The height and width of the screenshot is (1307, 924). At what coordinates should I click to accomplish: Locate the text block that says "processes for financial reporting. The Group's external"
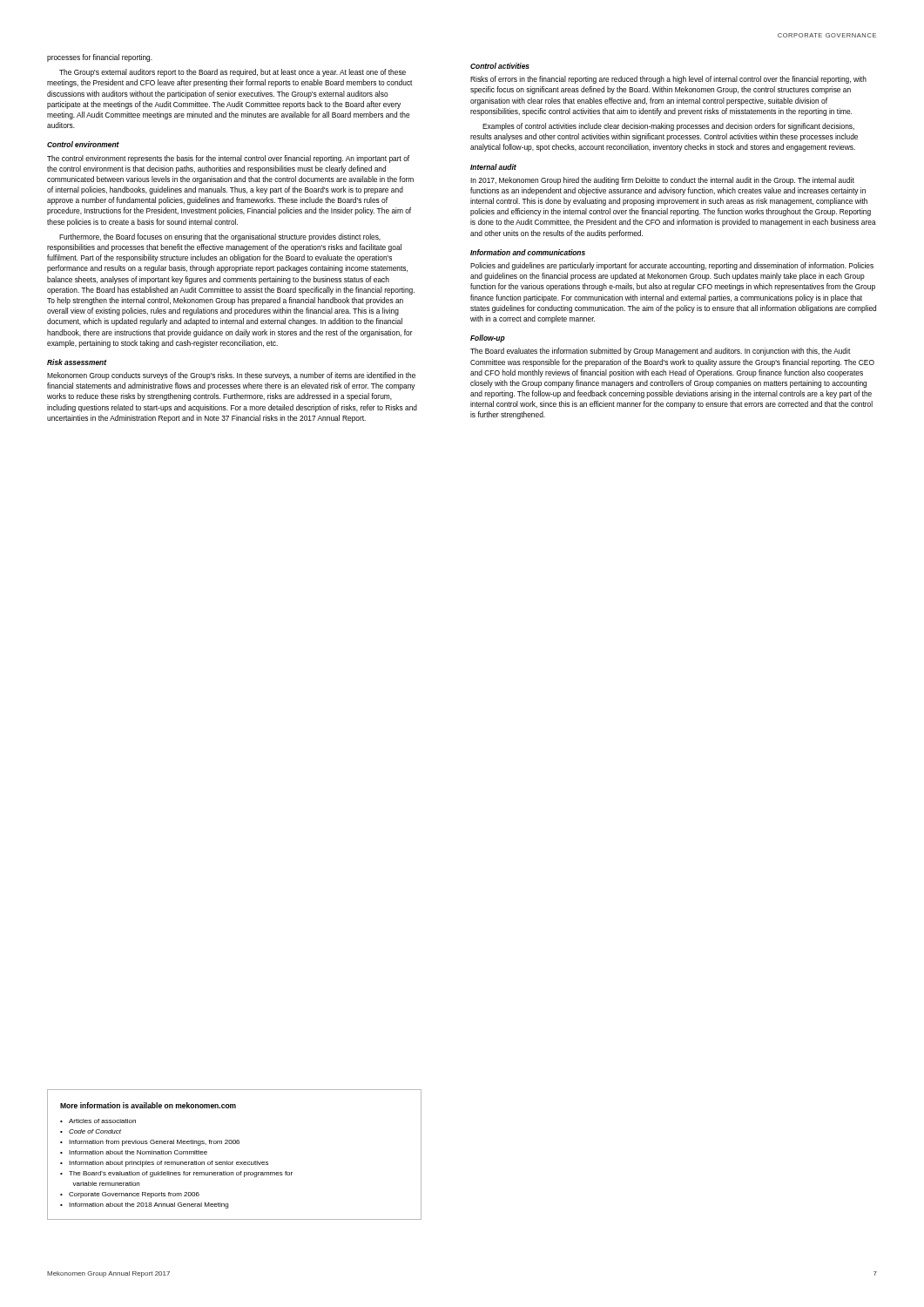pos(234,92)
